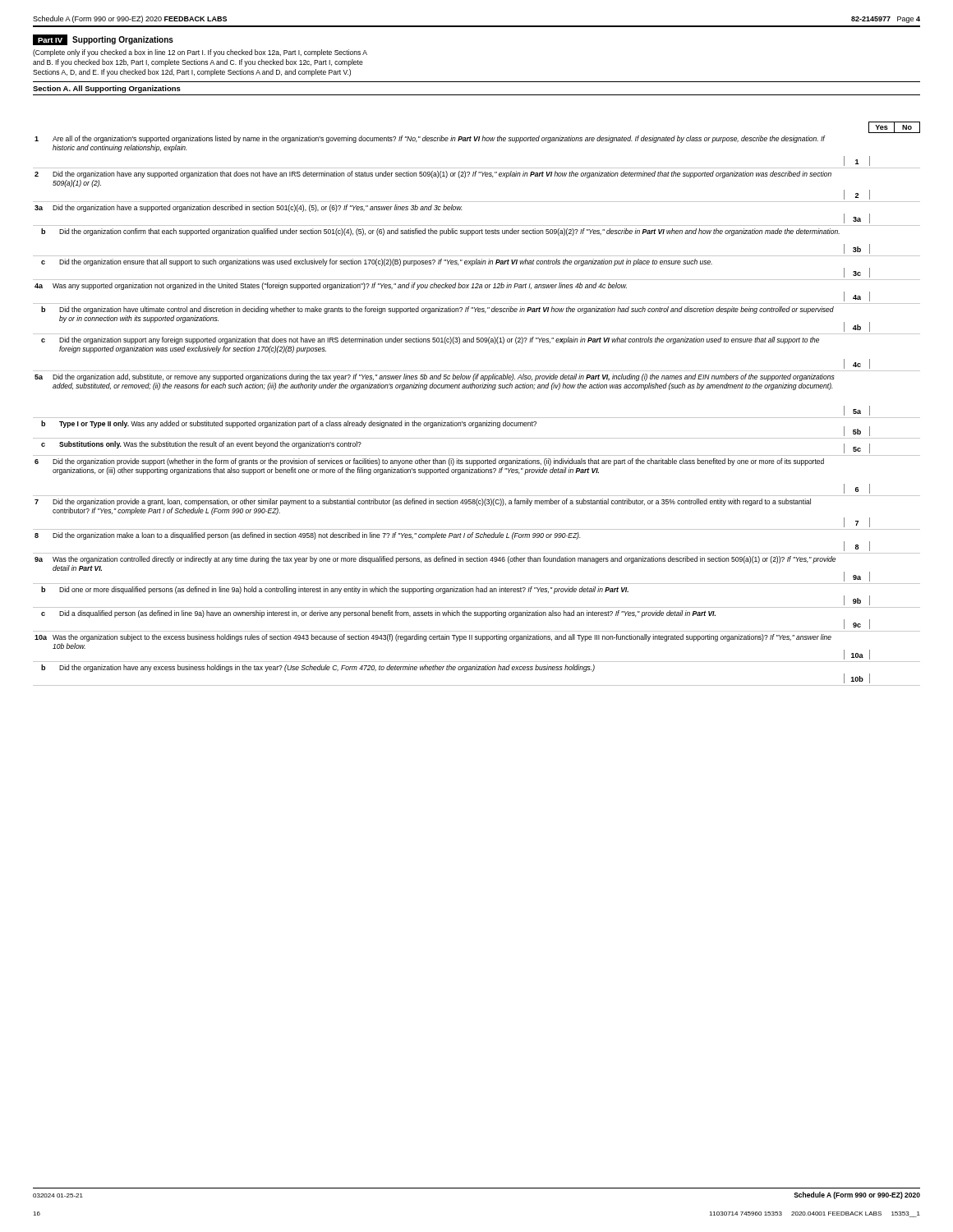Point to the text block starting "c Substitutions only. Was the substitution the"
This screenshot has height=1232, width=953.
[x=476, y=447]
